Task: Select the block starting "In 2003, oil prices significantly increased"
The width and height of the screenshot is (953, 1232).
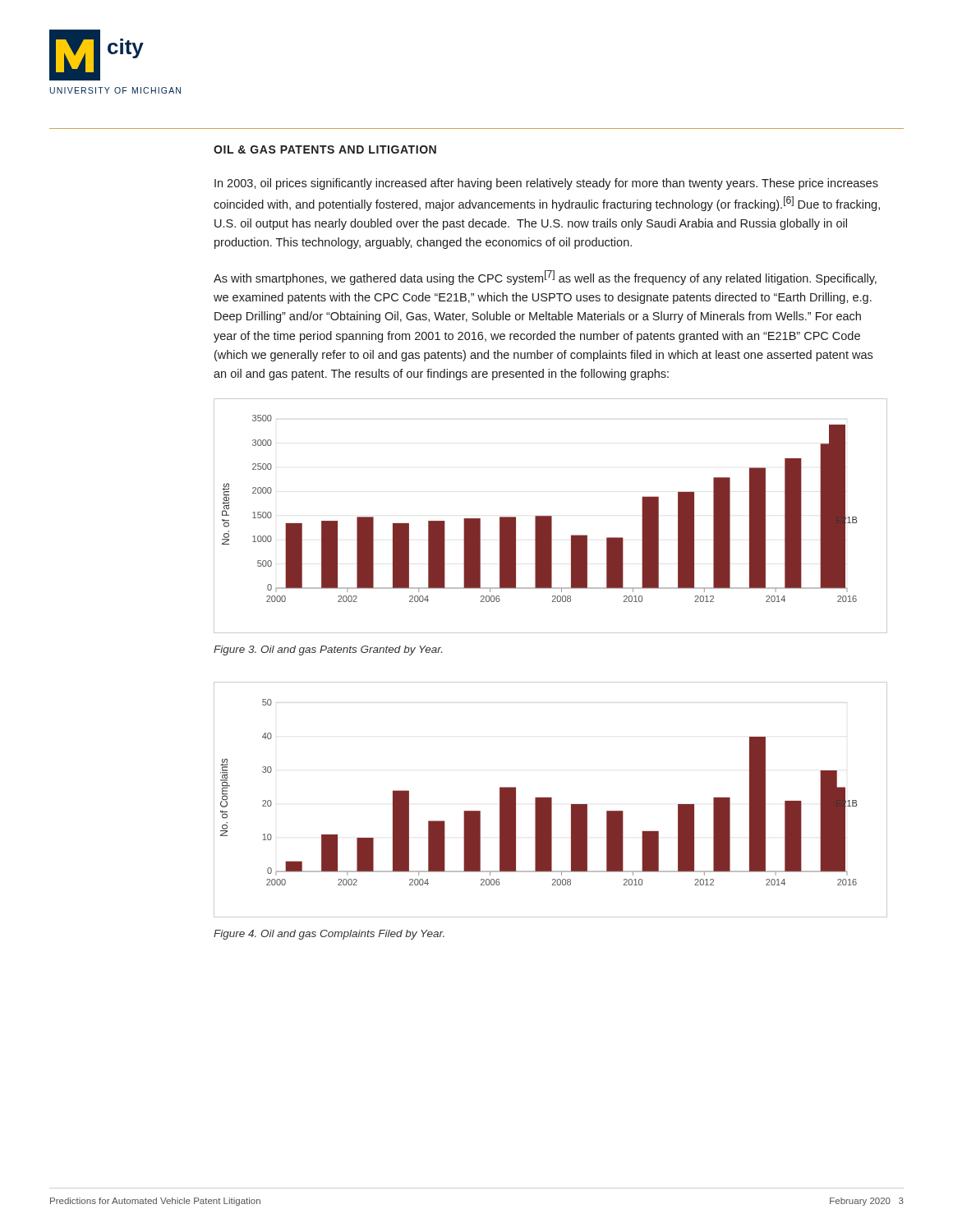Action: pos(547,213)
